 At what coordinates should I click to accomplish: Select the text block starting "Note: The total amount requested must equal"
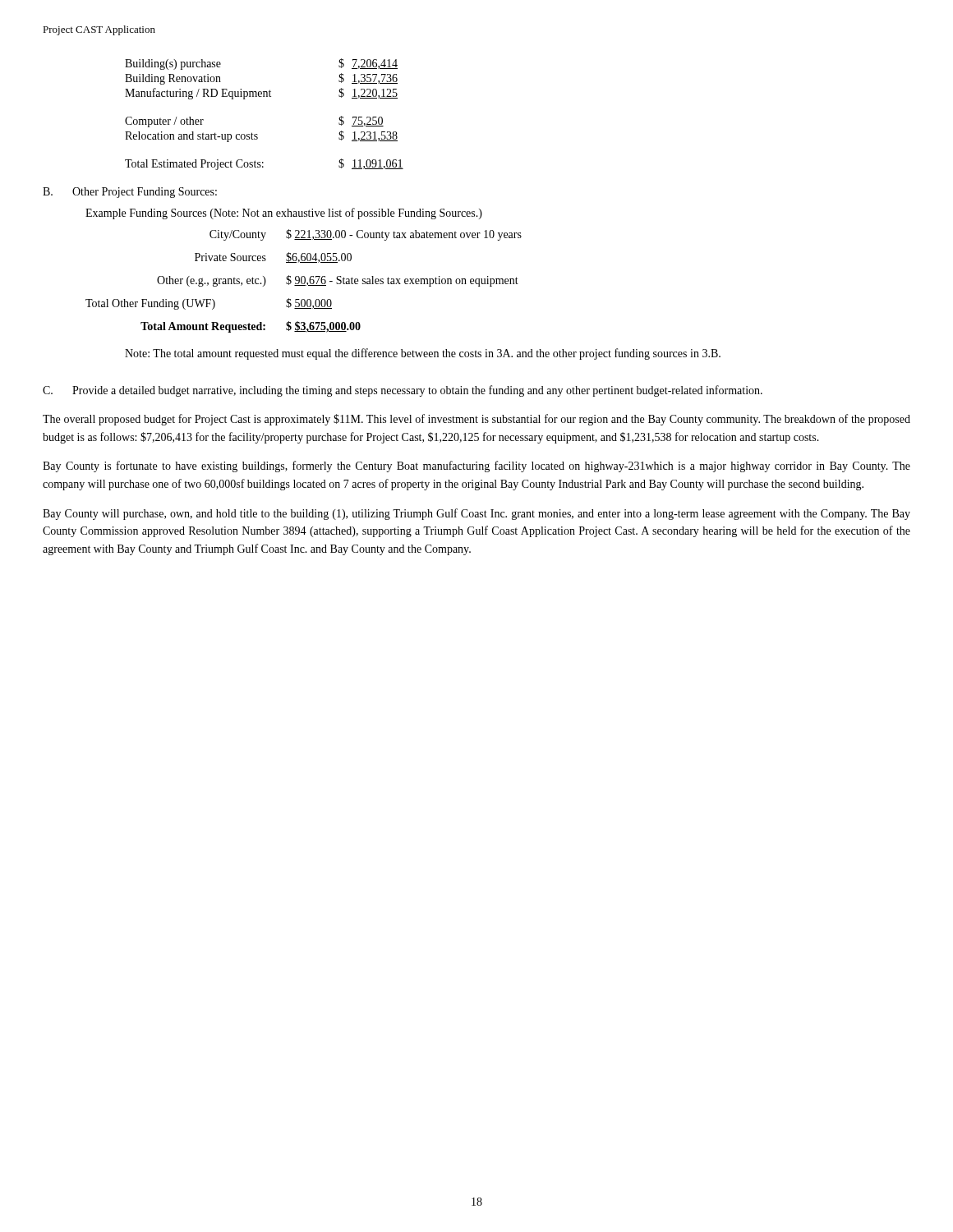(423, 354)
